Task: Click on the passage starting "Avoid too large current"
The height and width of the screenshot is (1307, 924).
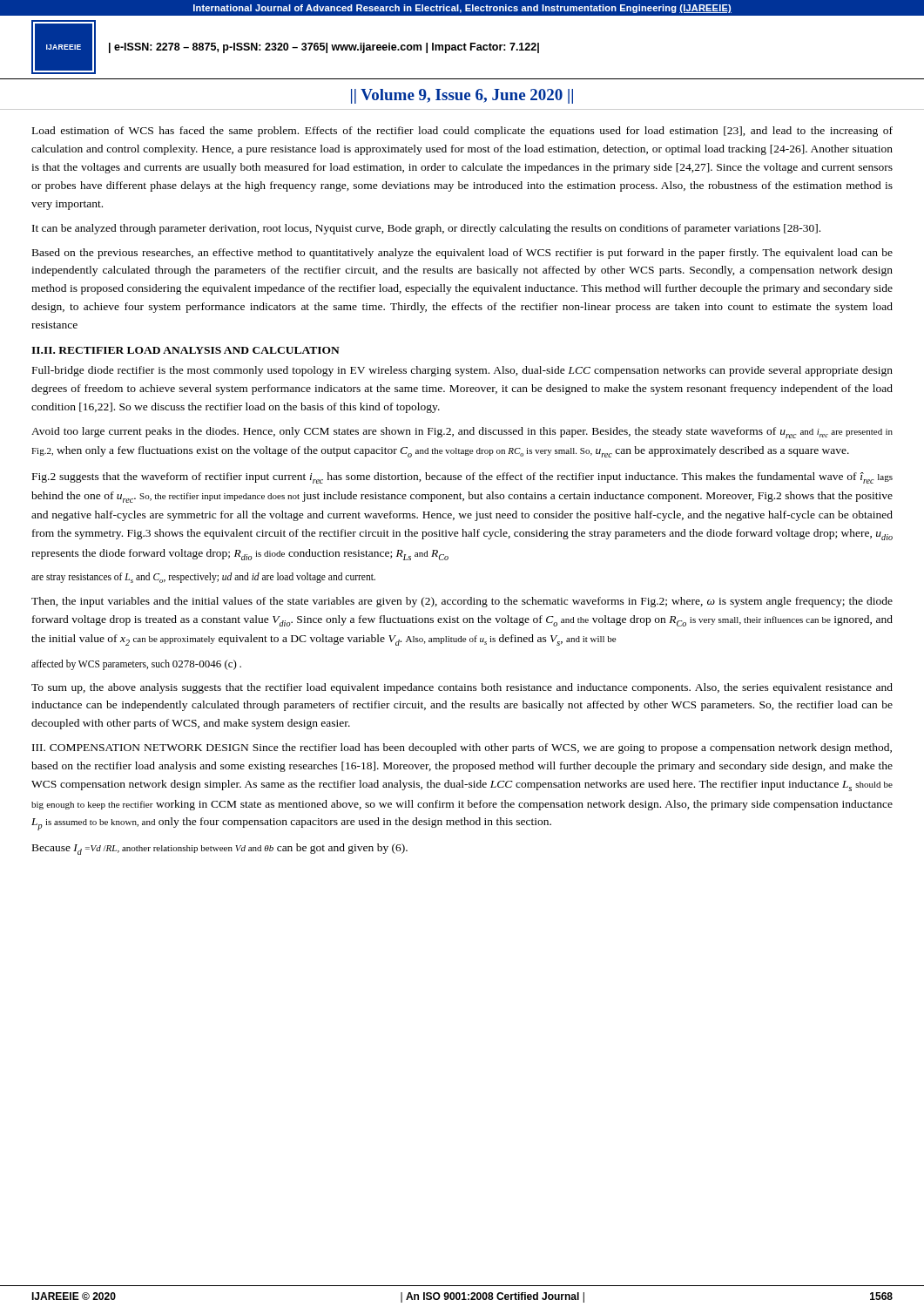Action: (x=462, y=442)
